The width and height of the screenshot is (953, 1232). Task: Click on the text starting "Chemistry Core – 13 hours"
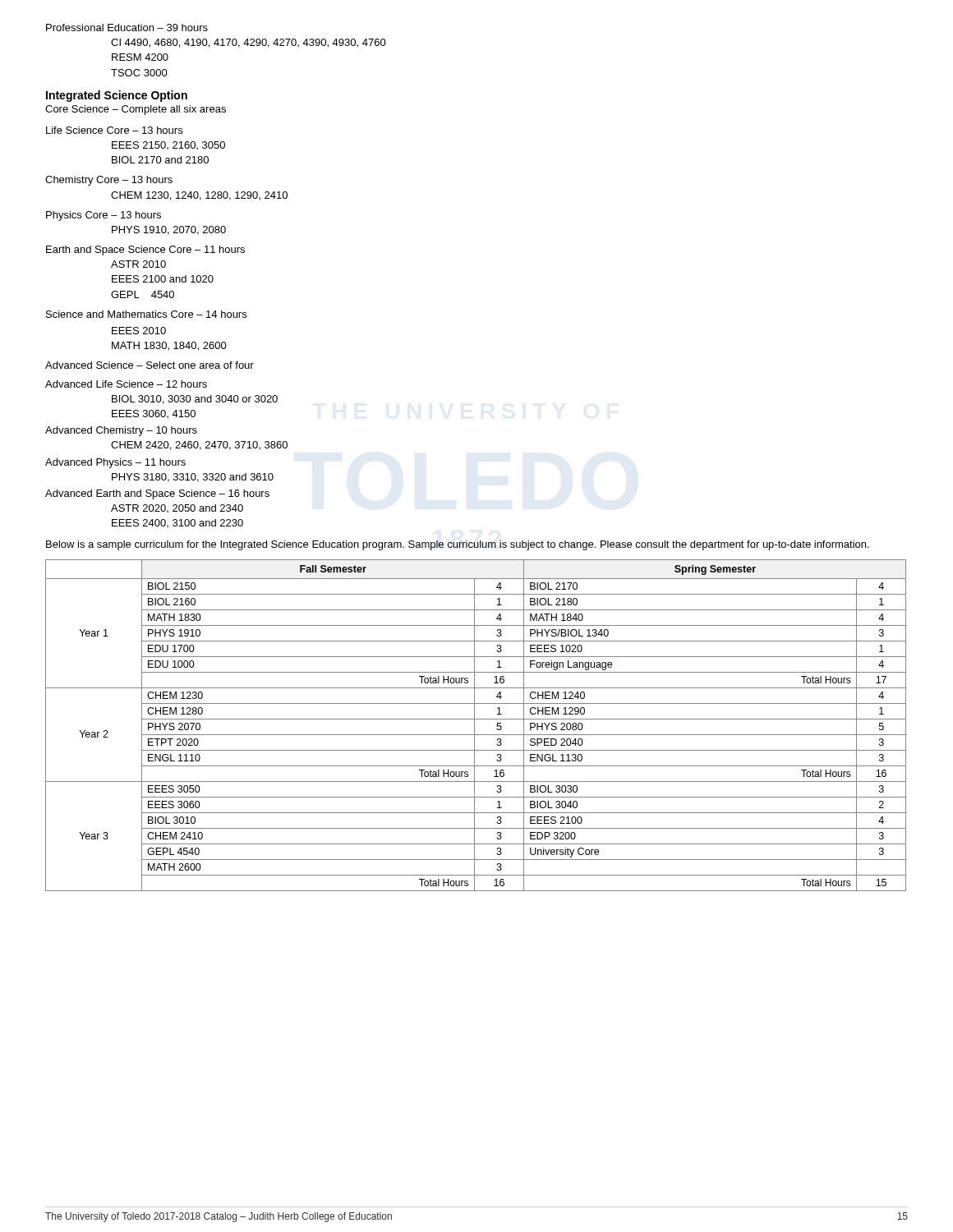tap(109, 181)
